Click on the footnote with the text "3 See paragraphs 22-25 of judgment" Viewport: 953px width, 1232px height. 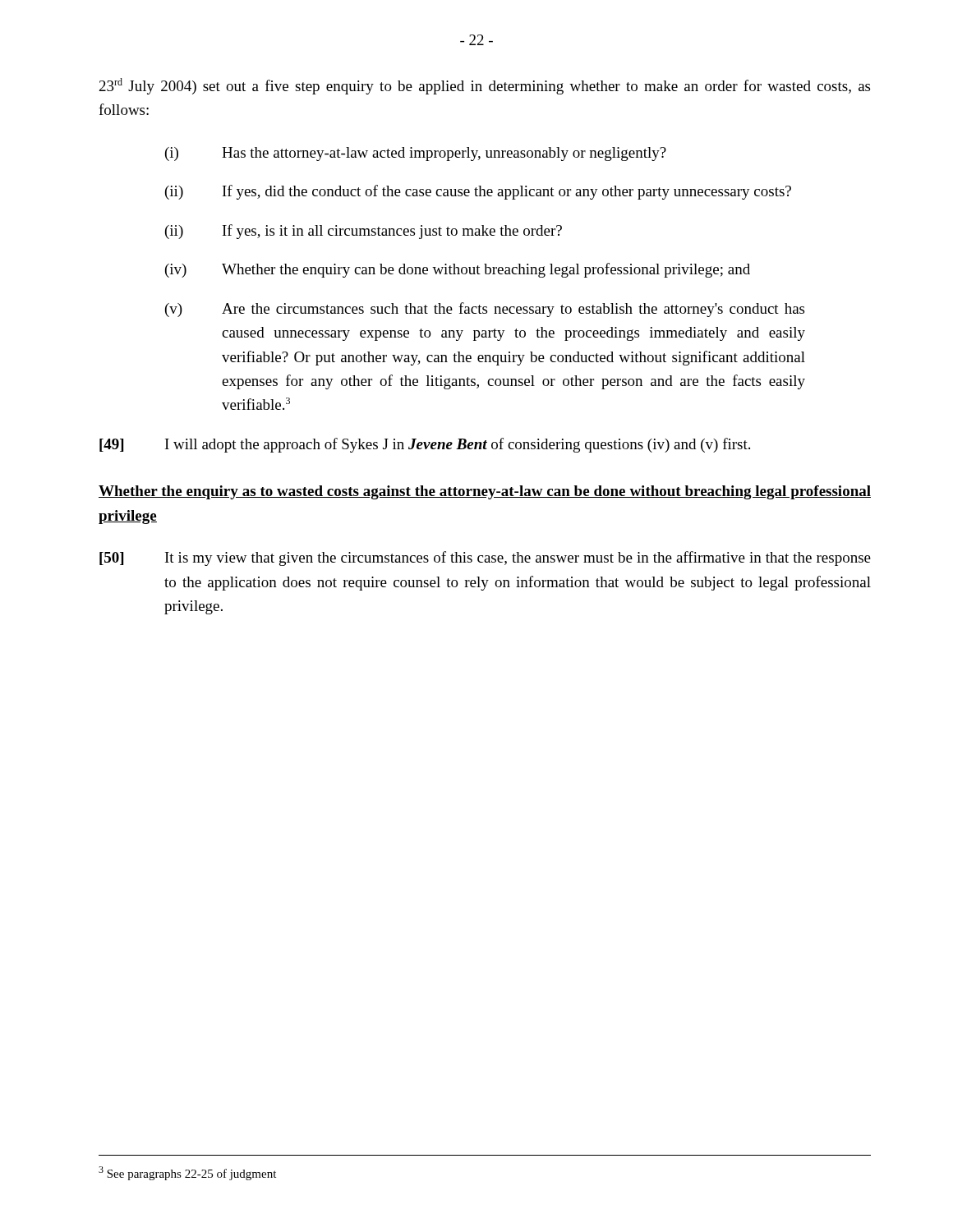click(x=187, y=1173)
